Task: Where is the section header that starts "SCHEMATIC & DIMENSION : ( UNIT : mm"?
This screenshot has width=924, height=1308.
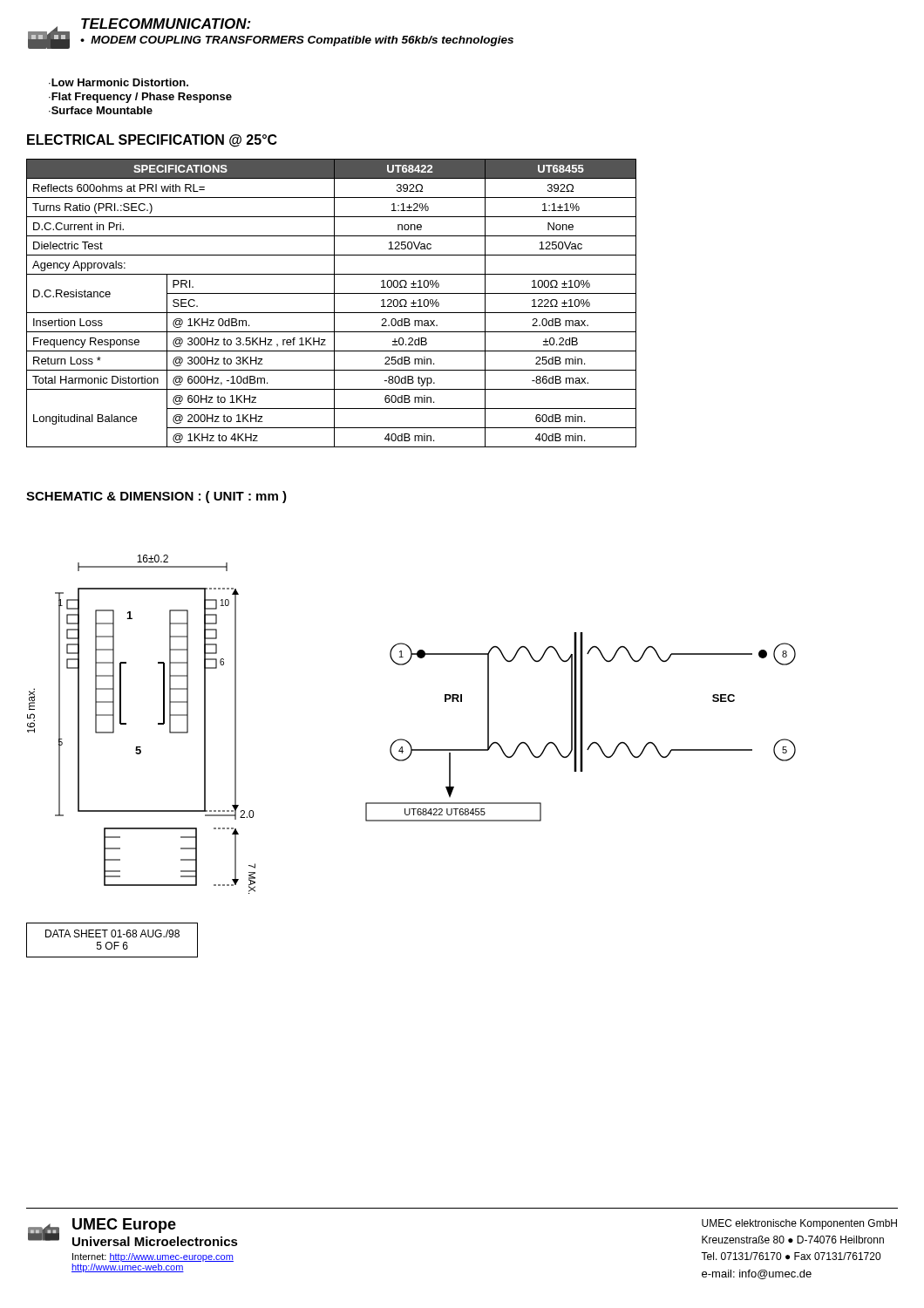Action: pos(156,496)
